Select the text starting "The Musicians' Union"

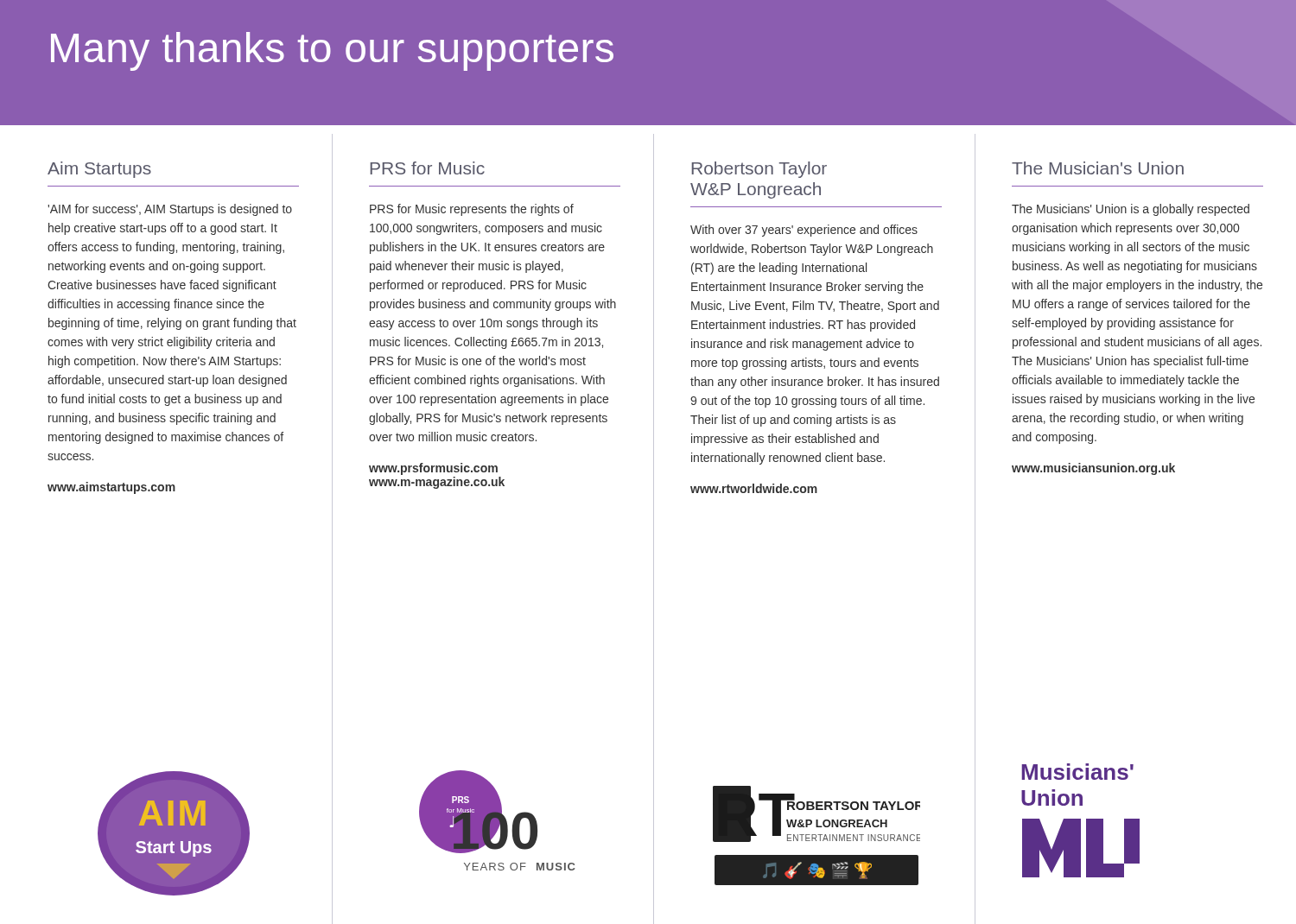1137,323
